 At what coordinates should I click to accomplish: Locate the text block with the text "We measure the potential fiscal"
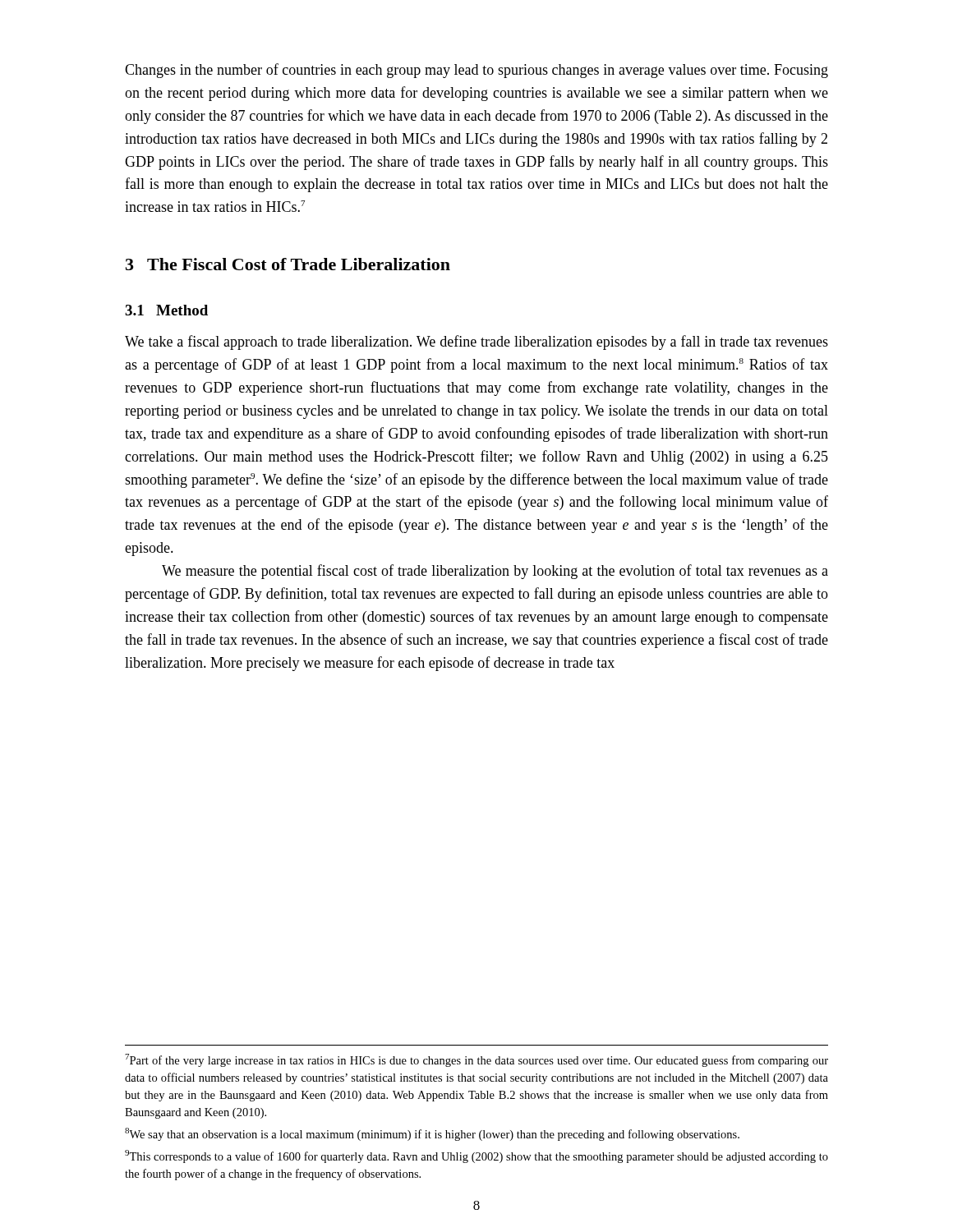pyautogui.click(x=476, y=618)
